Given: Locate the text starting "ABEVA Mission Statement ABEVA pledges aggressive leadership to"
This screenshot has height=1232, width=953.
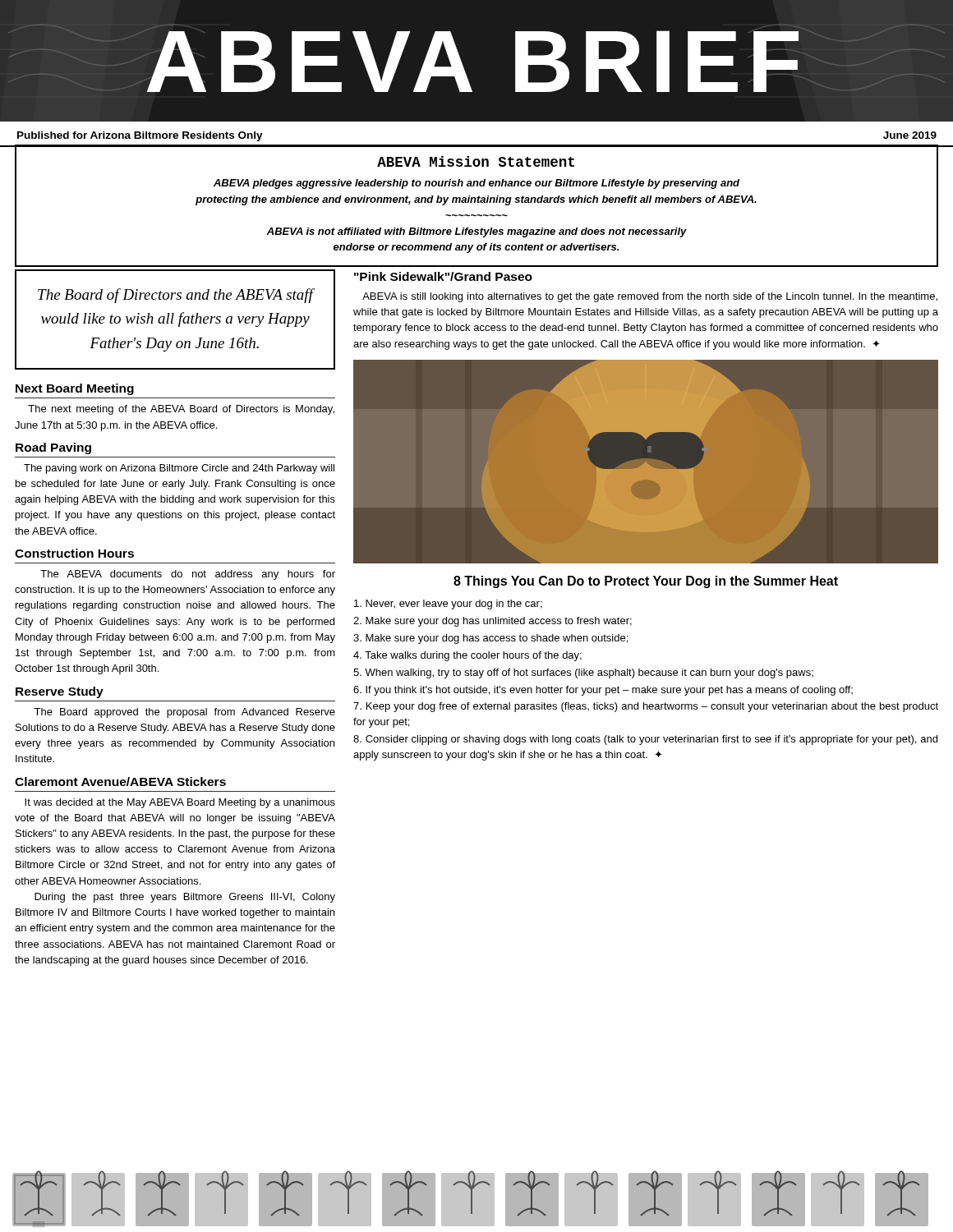Looking at the screenshot, I should coord(476,205).
